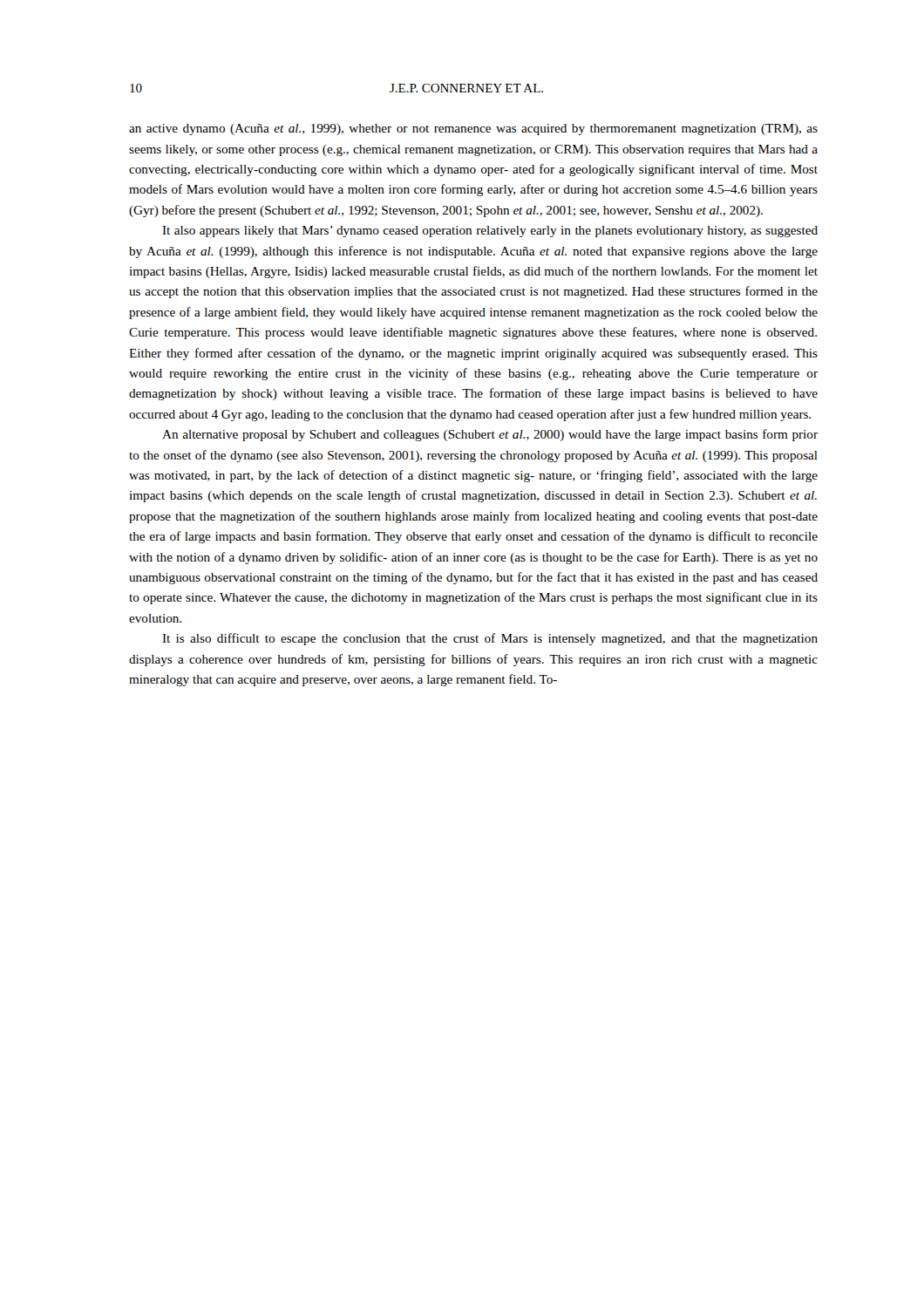Click the passage that begins "an active dynamo (Acuña et al., 1999),"
This screenshot has width=924, height=1308.
473,169
